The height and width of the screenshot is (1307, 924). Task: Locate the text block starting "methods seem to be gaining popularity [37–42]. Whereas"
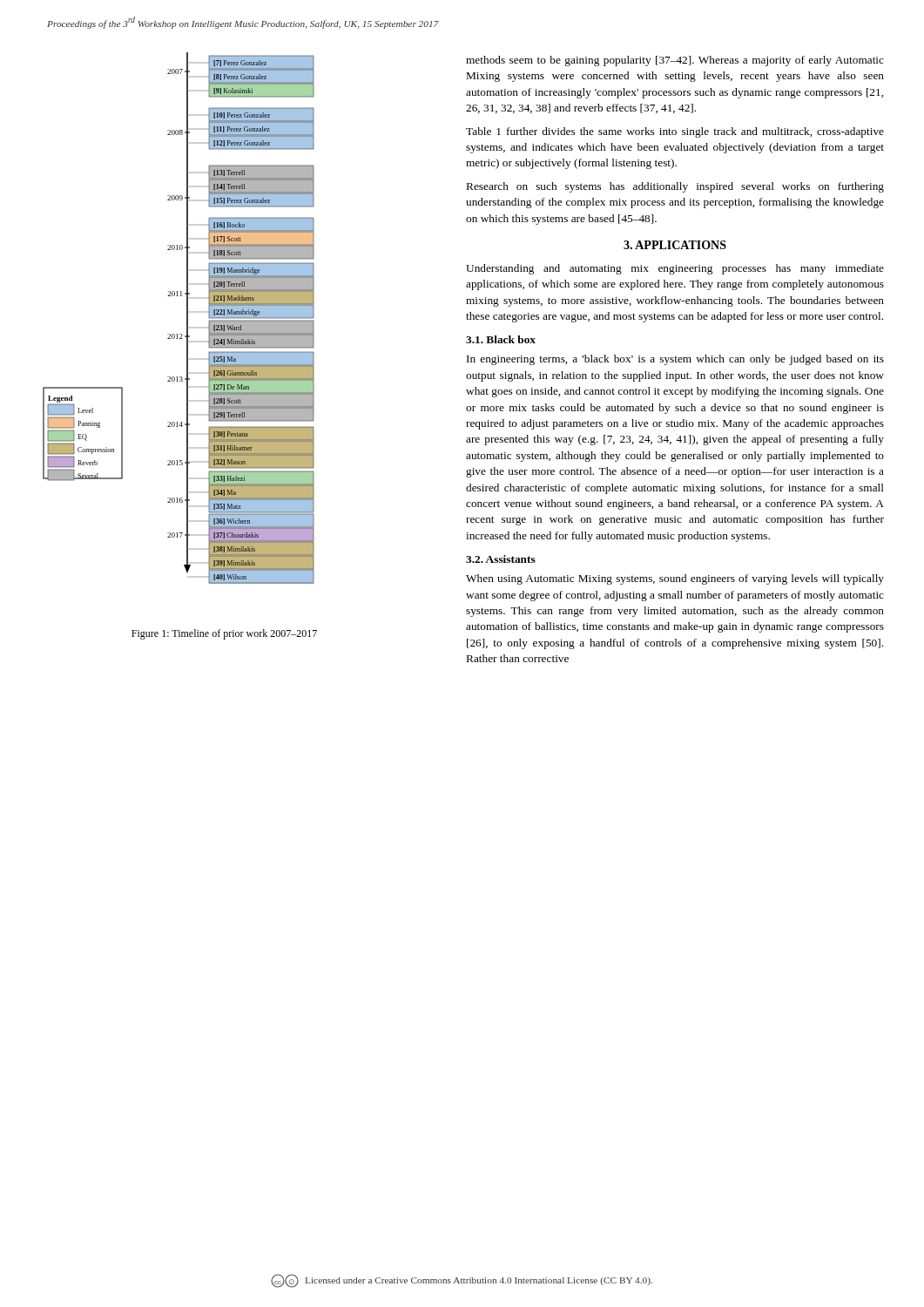coord(675,84)
